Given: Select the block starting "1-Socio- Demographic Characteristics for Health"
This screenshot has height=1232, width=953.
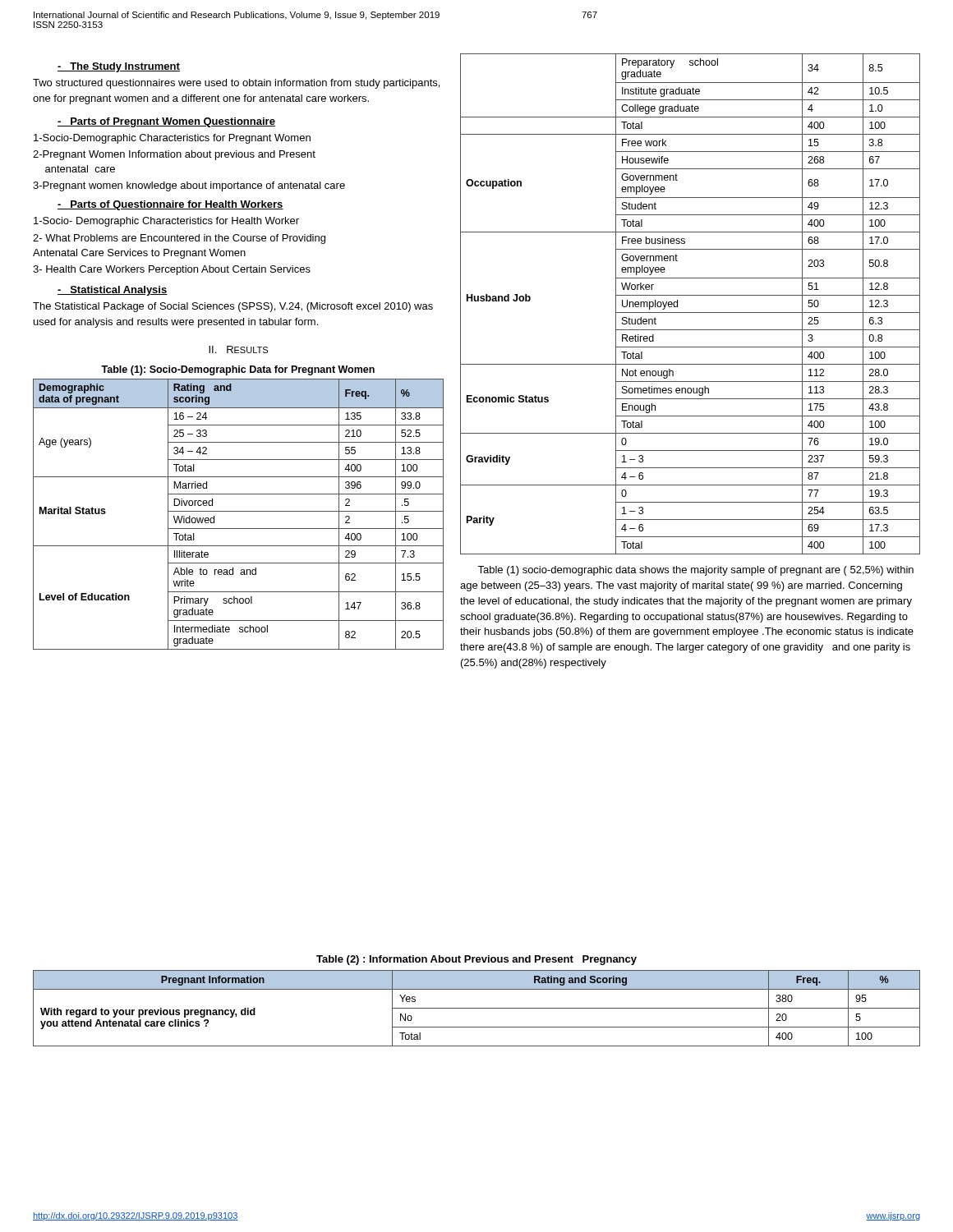Looking at the screenshot, I should [x=166, y=221].
